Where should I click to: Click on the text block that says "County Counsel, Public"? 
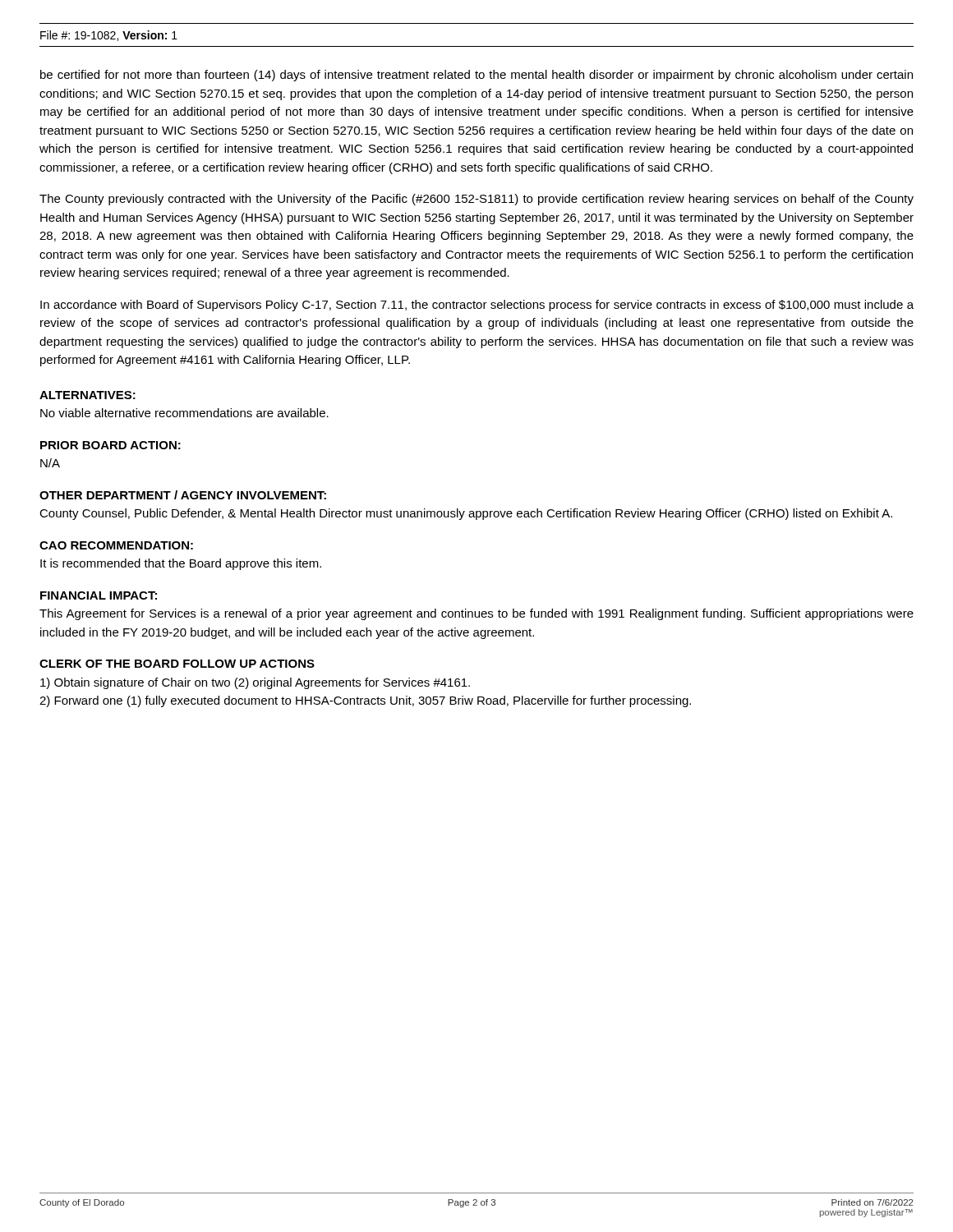[476, 513]
